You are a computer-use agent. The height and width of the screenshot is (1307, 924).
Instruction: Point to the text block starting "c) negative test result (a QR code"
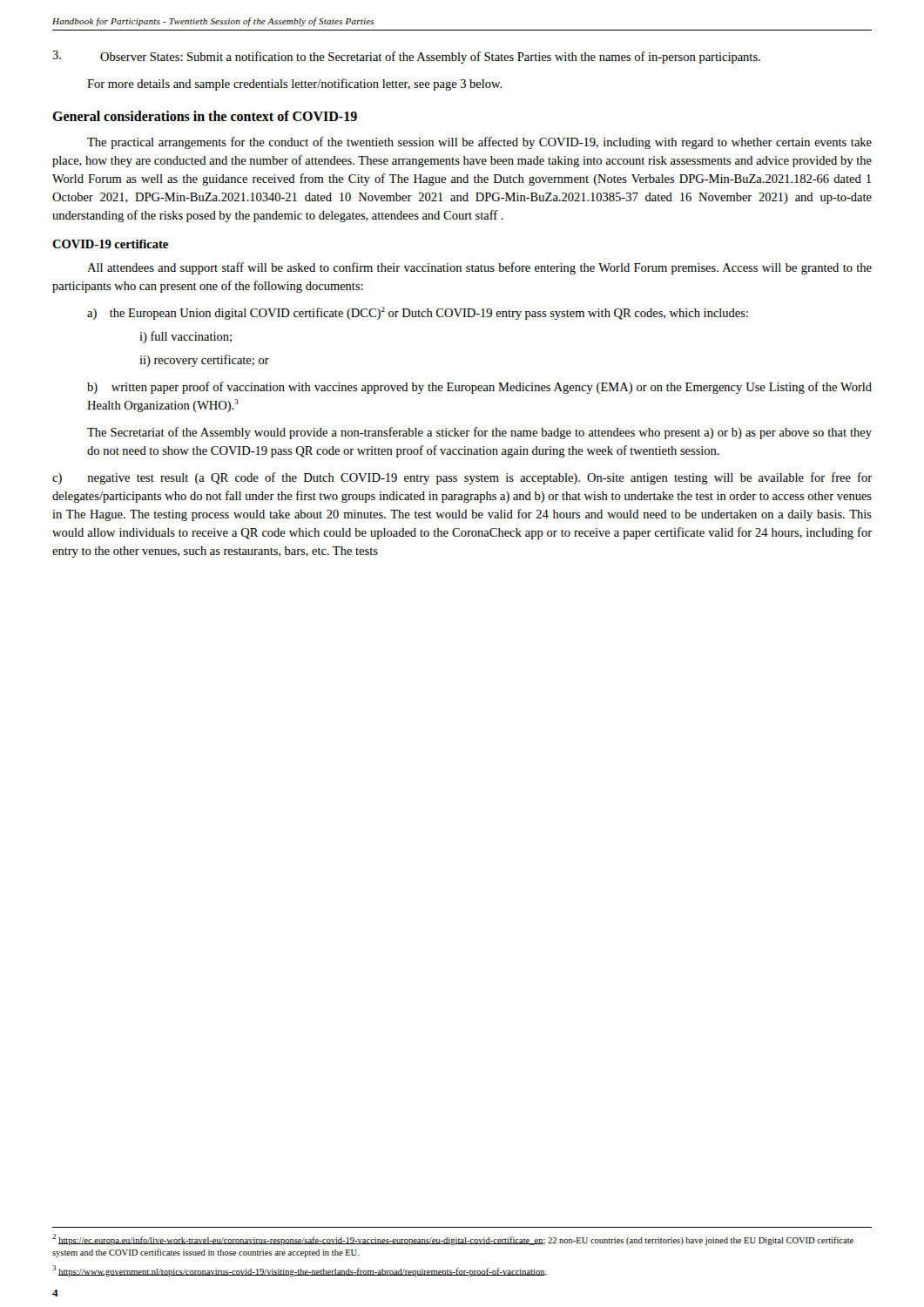tap(462, 515)
